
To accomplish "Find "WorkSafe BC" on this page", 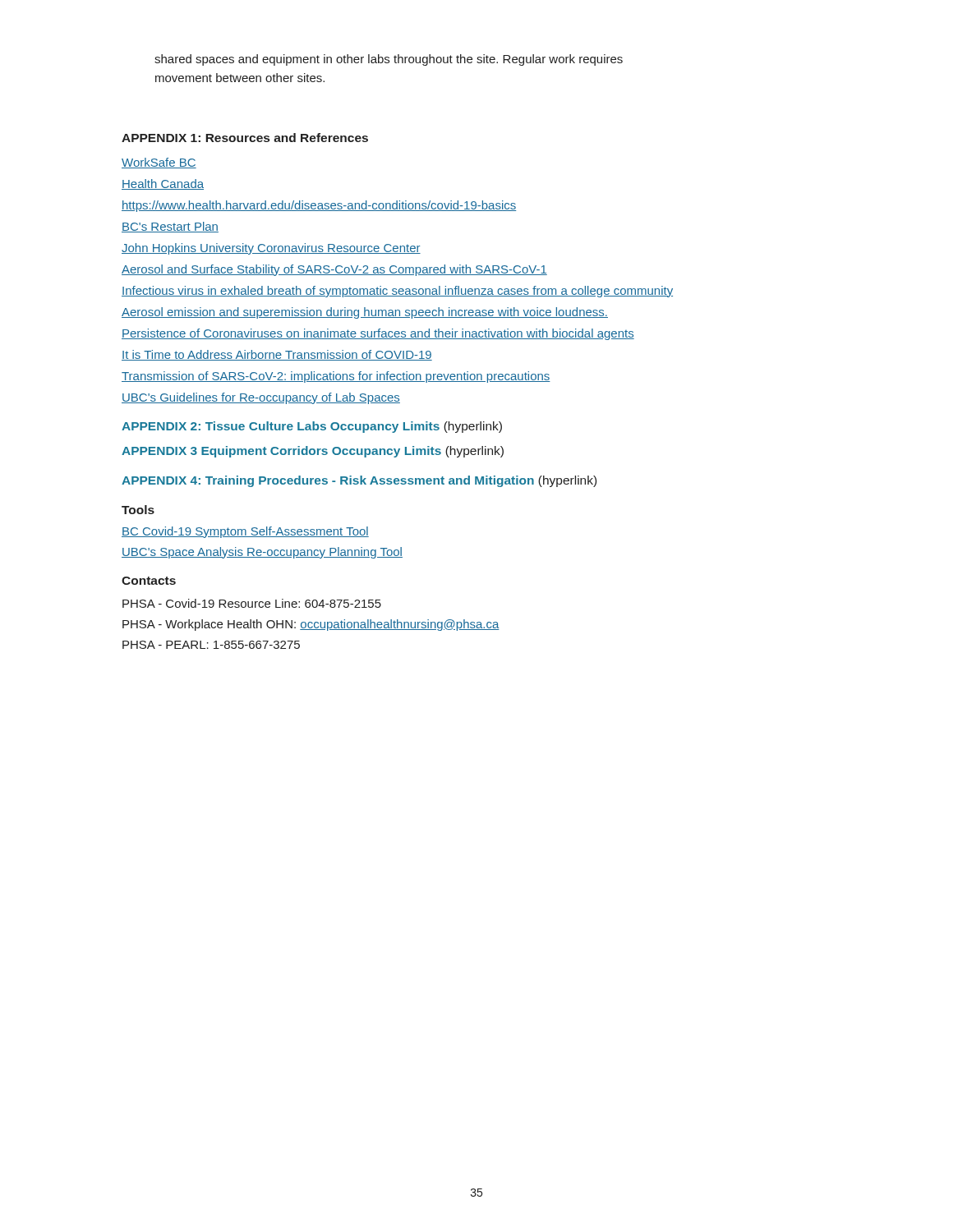I will 159,162.
